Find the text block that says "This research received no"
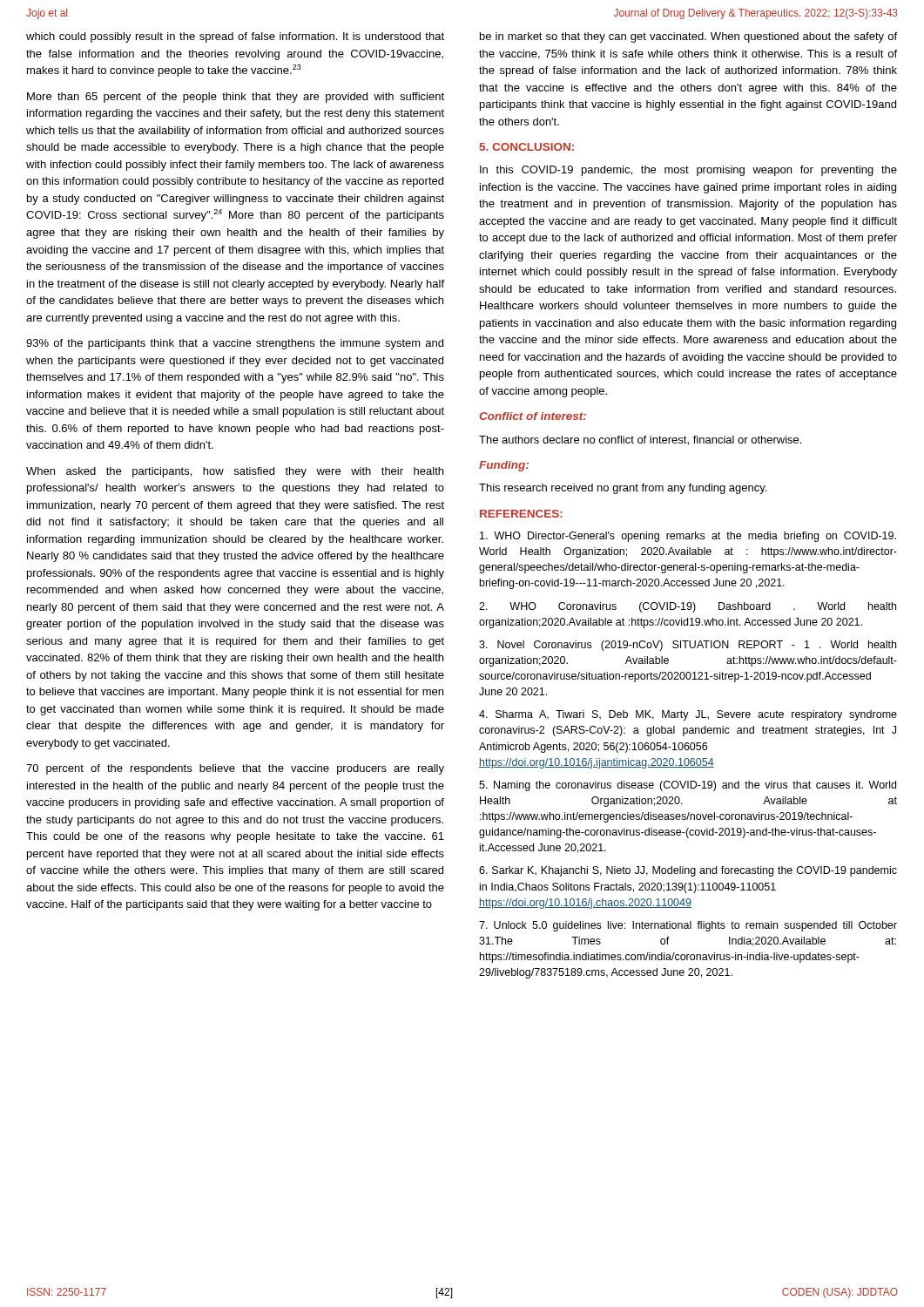Screen dimensions: 1307x924 click(688, 488)
